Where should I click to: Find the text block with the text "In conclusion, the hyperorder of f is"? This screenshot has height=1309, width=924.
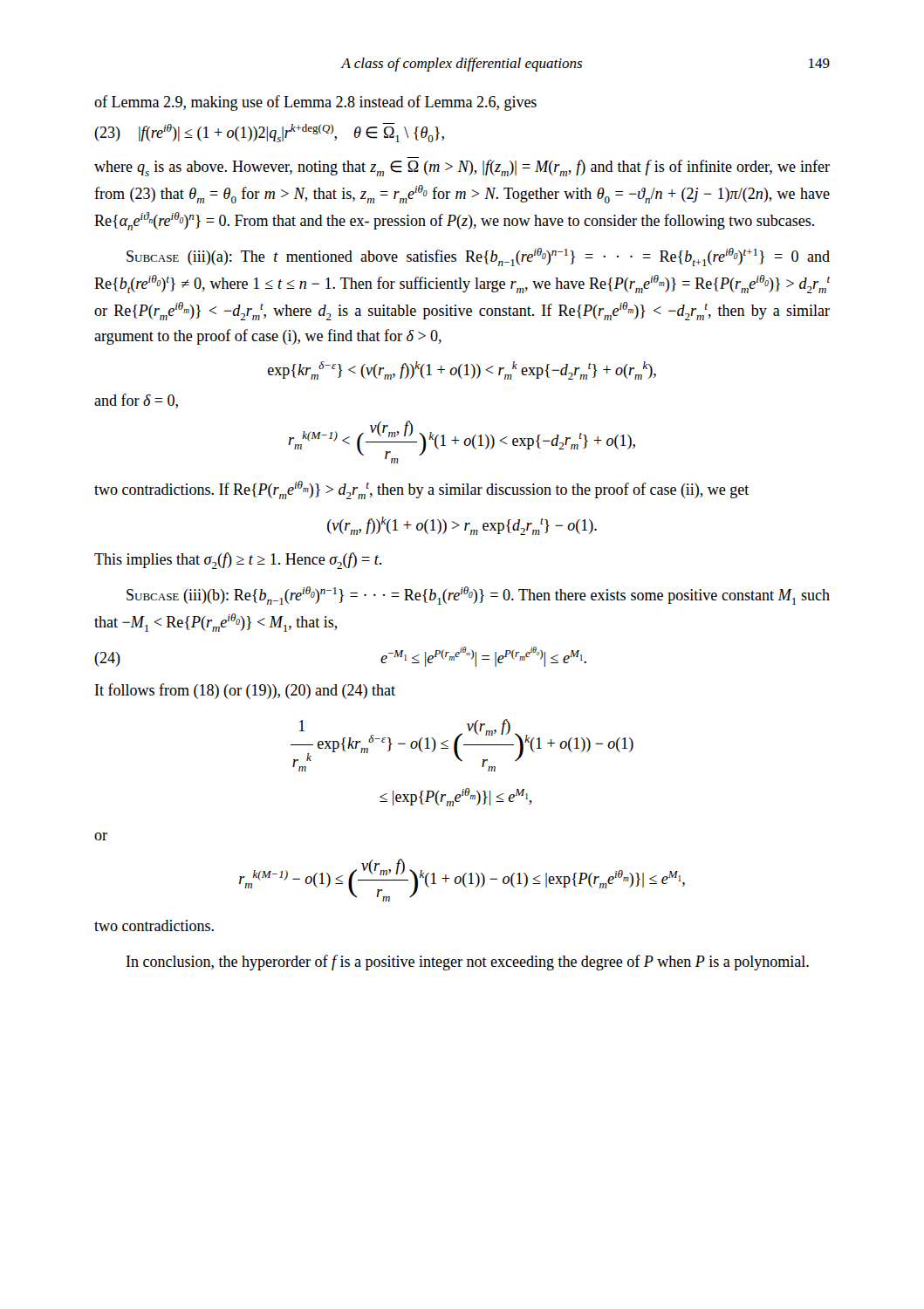click(468, 962)
